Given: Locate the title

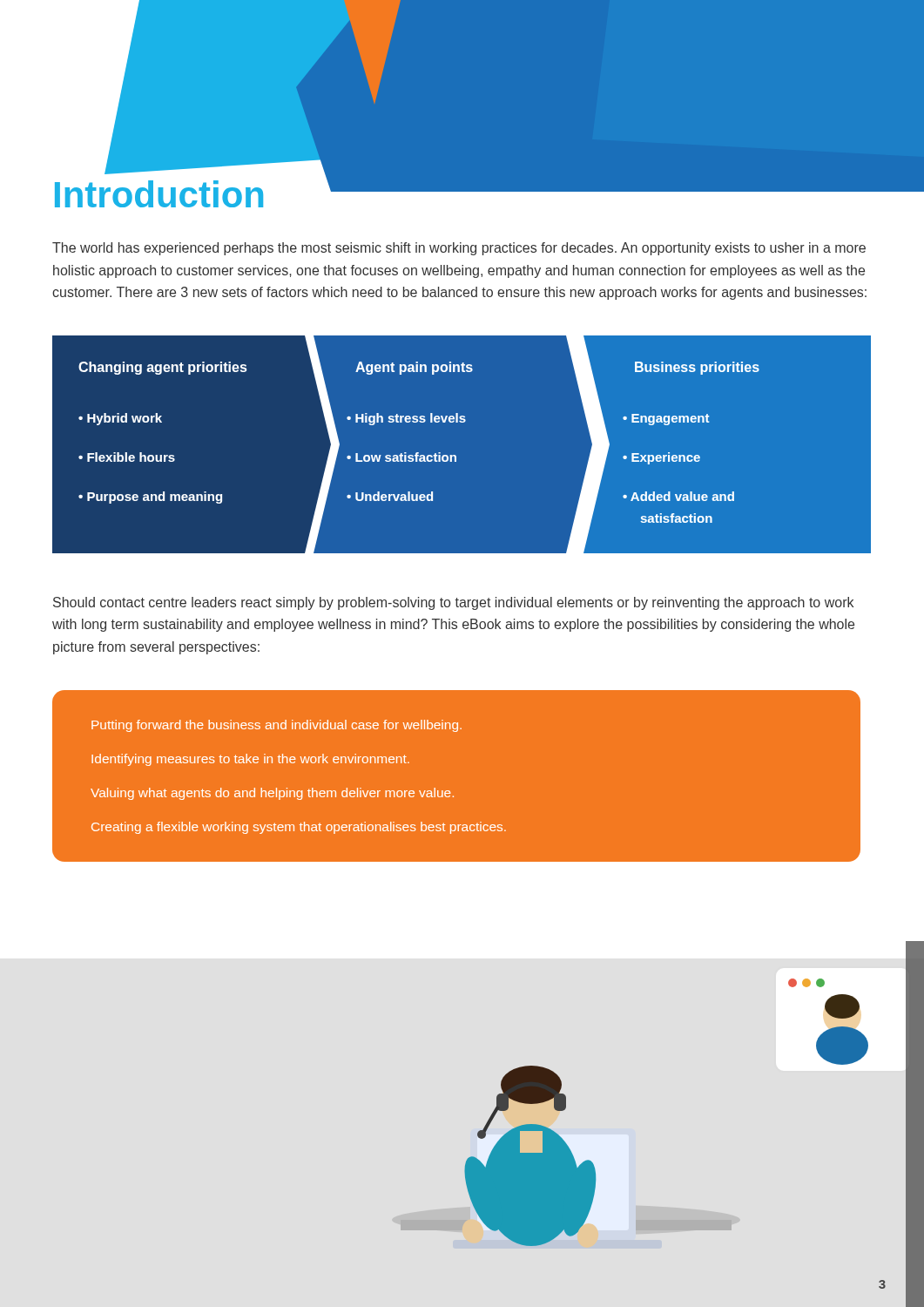Looking at the screenshot, I should point(462,195).
